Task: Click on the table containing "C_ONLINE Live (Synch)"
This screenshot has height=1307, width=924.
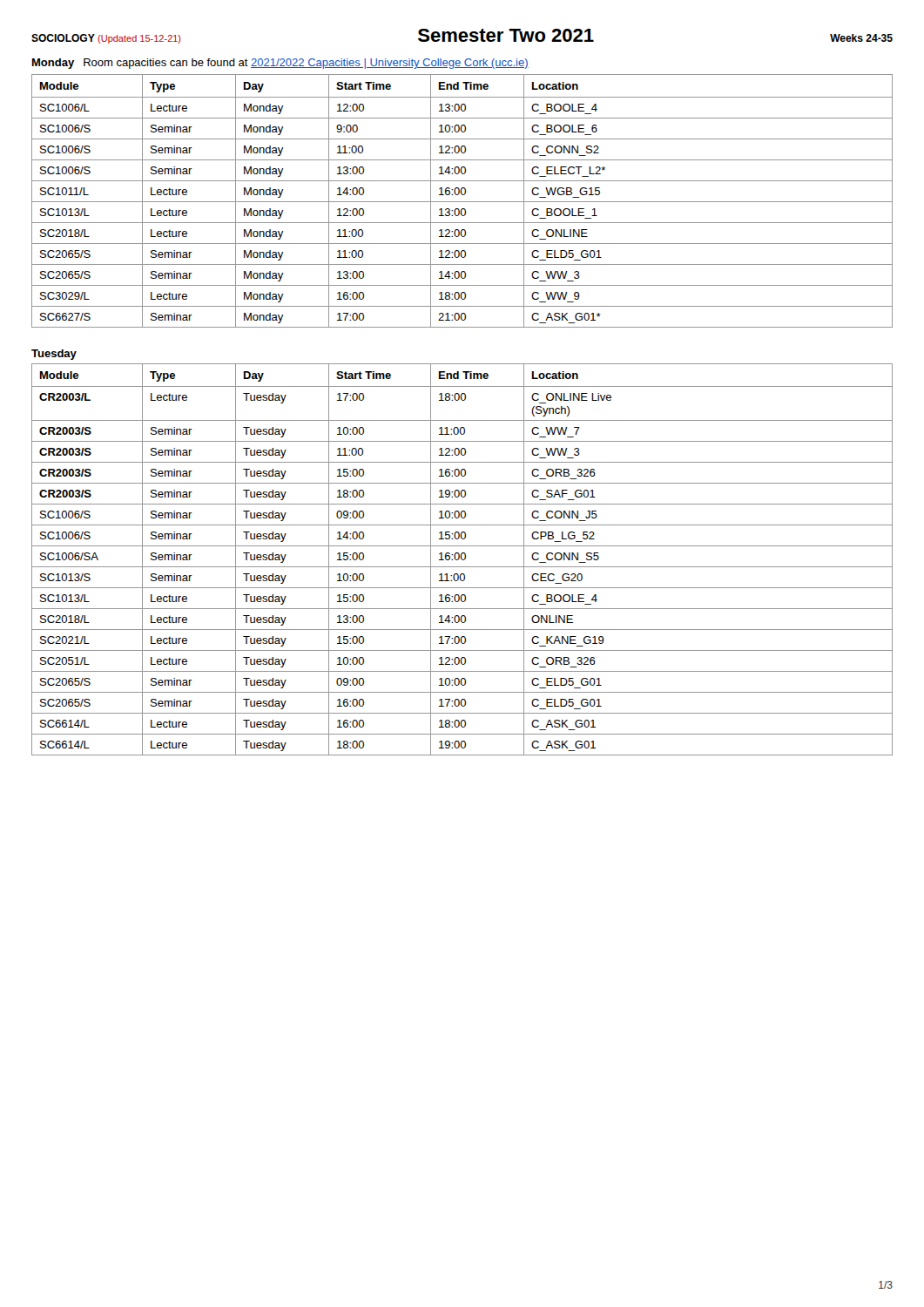Action: click(x=462, y=559)
